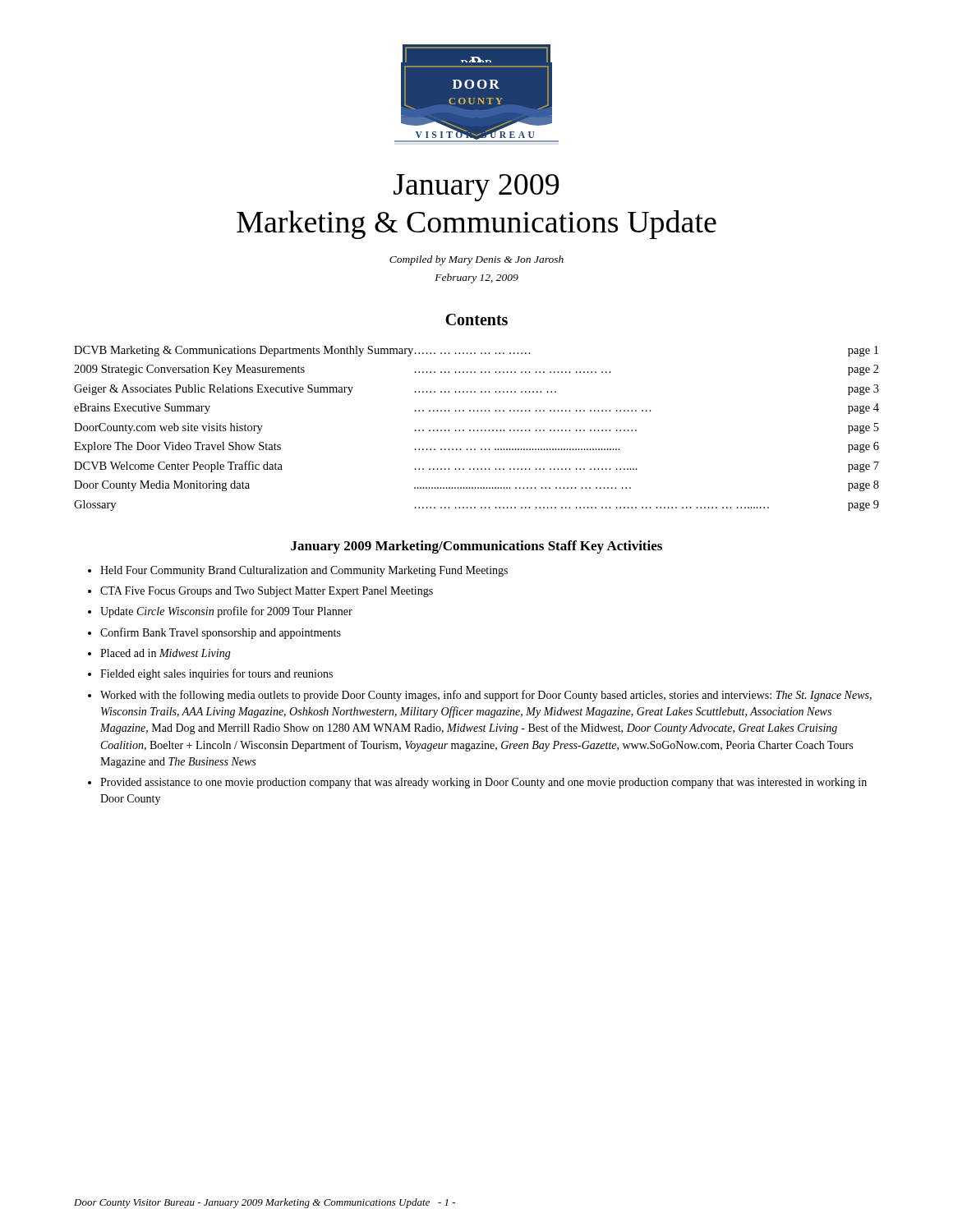The height and width of the screenshot is (1232, 953).
Task: Point to the block beginning "Compiled by Mary Denis & Jon Jarosh"
Action: 476,268
